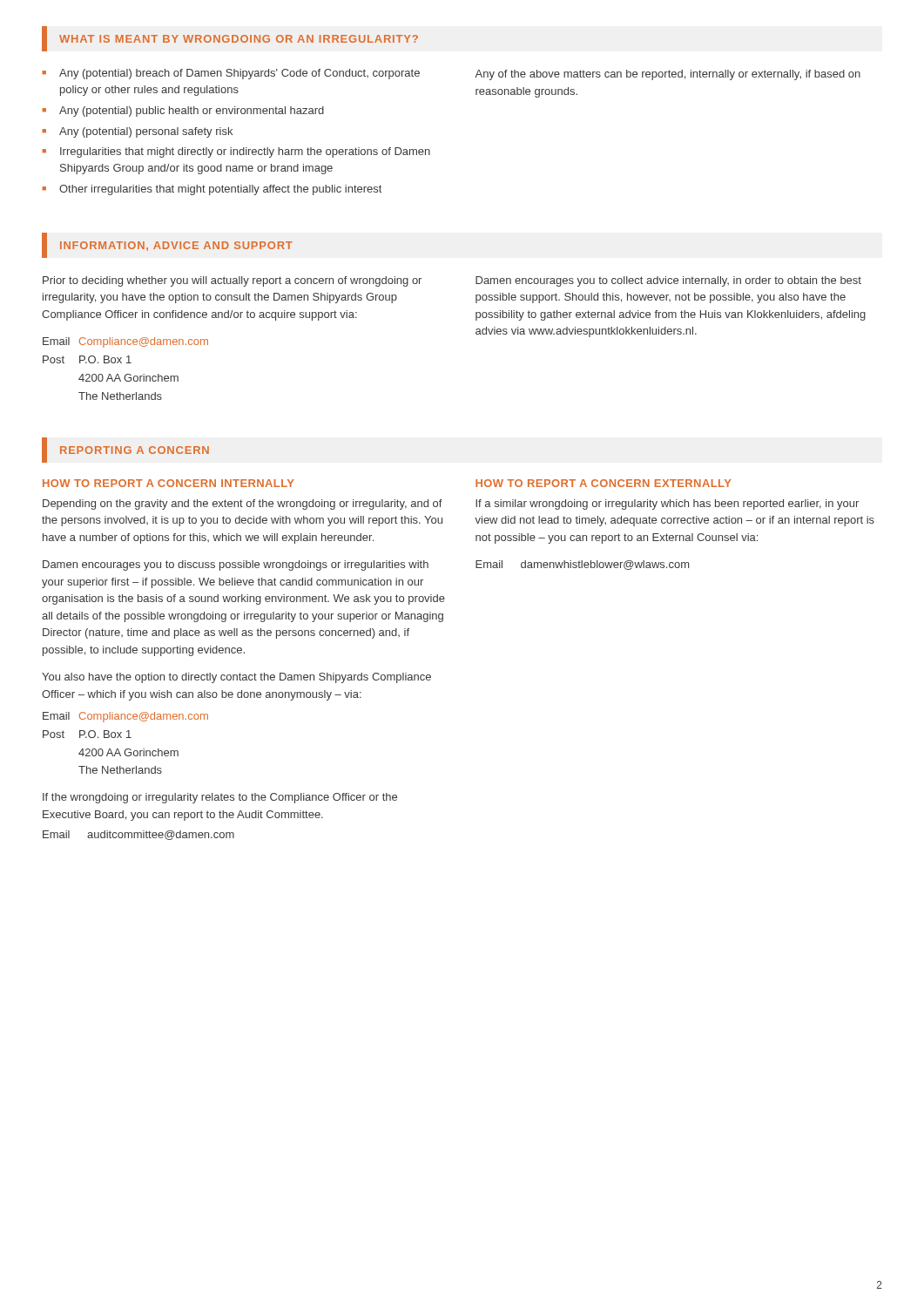Select the list item that reads "Other irregularities that"
Screen dimensions: 1307x924
point(221,189)
